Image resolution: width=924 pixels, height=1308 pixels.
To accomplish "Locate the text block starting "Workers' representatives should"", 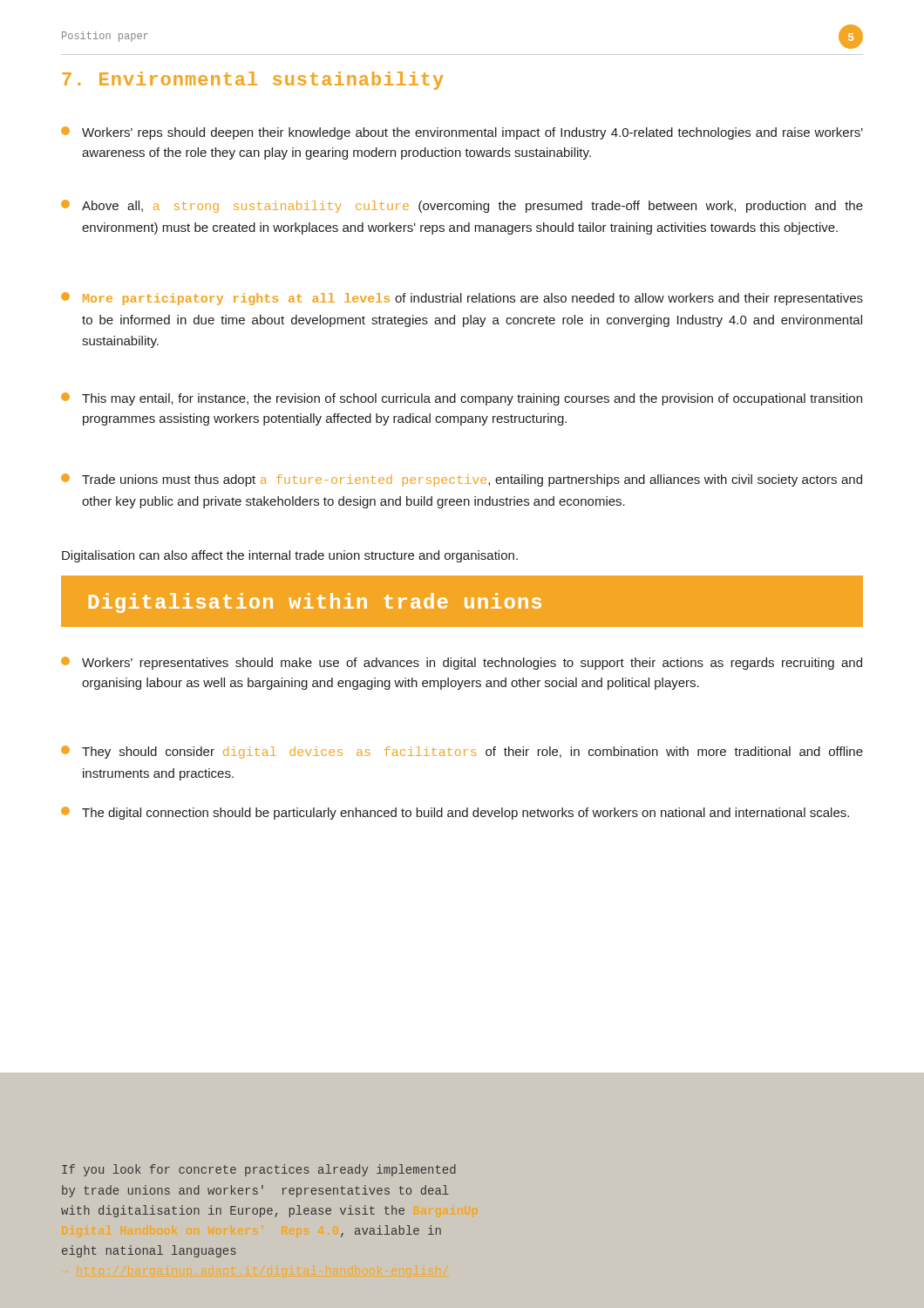I will [462, 673].
